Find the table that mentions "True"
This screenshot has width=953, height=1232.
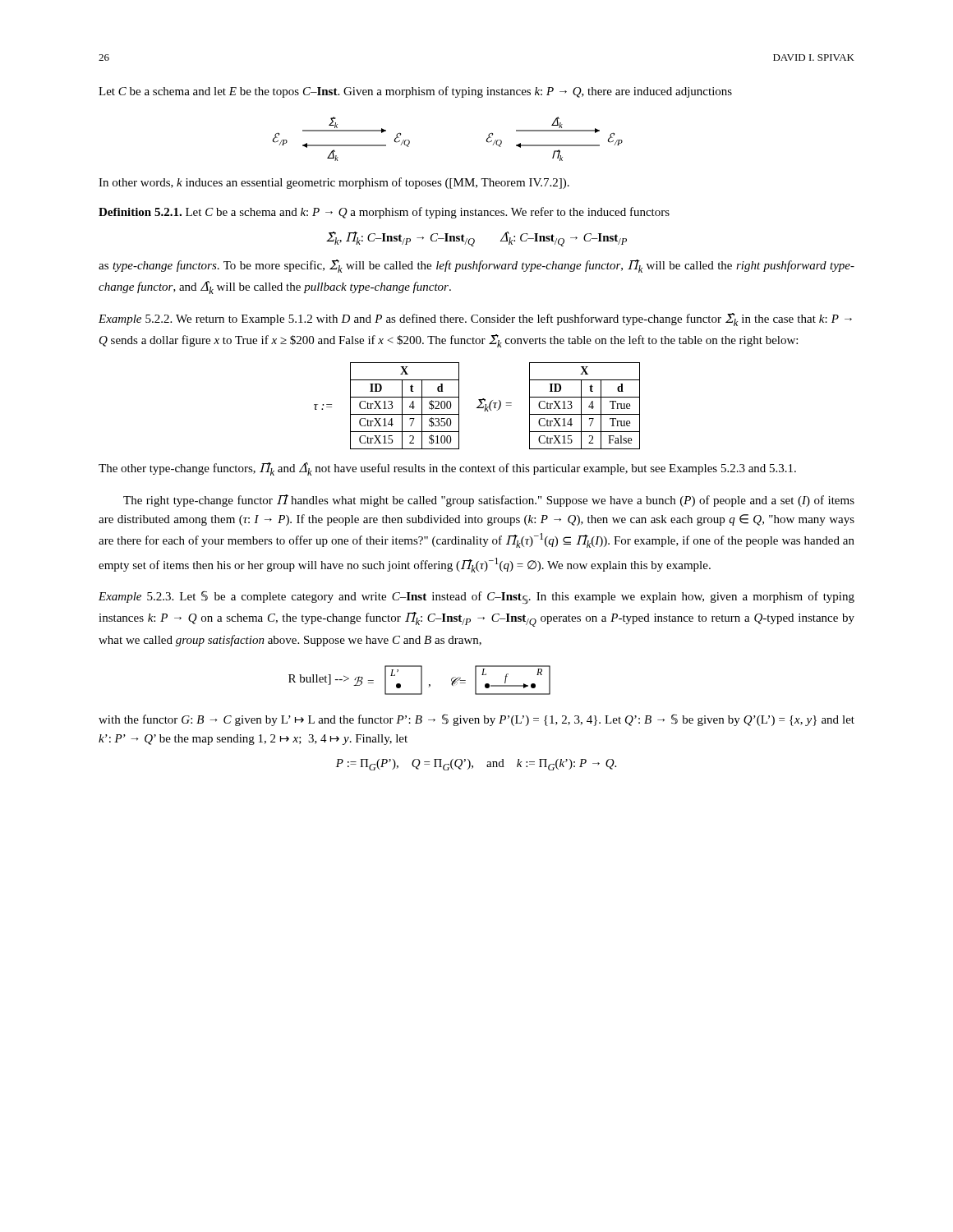[584, 406]
